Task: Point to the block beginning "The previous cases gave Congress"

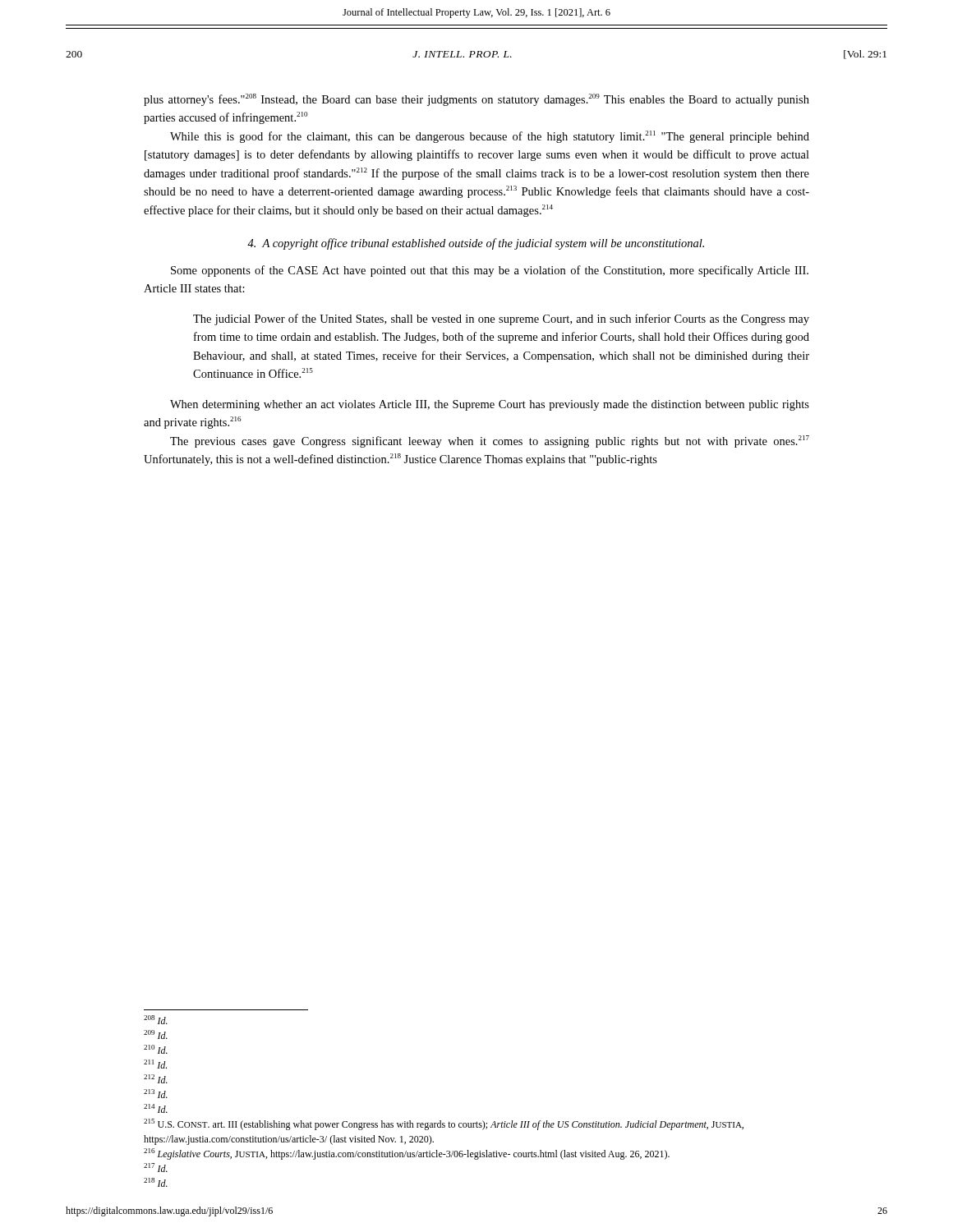Action: coord(476,450)
